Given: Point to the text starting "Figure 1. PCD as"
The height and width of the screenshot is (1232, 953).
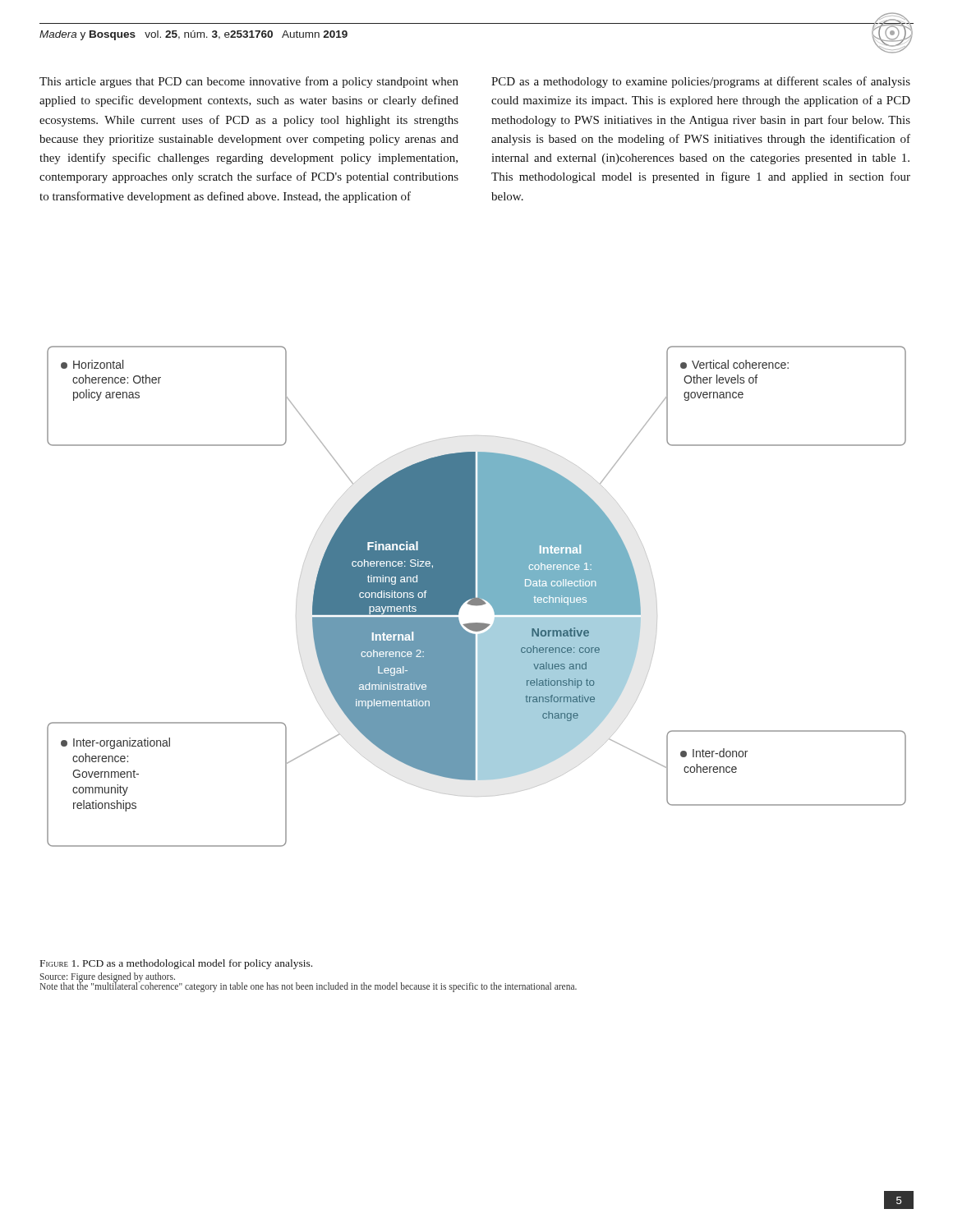Looking at the screenshot, I should [x=476, y=974].
